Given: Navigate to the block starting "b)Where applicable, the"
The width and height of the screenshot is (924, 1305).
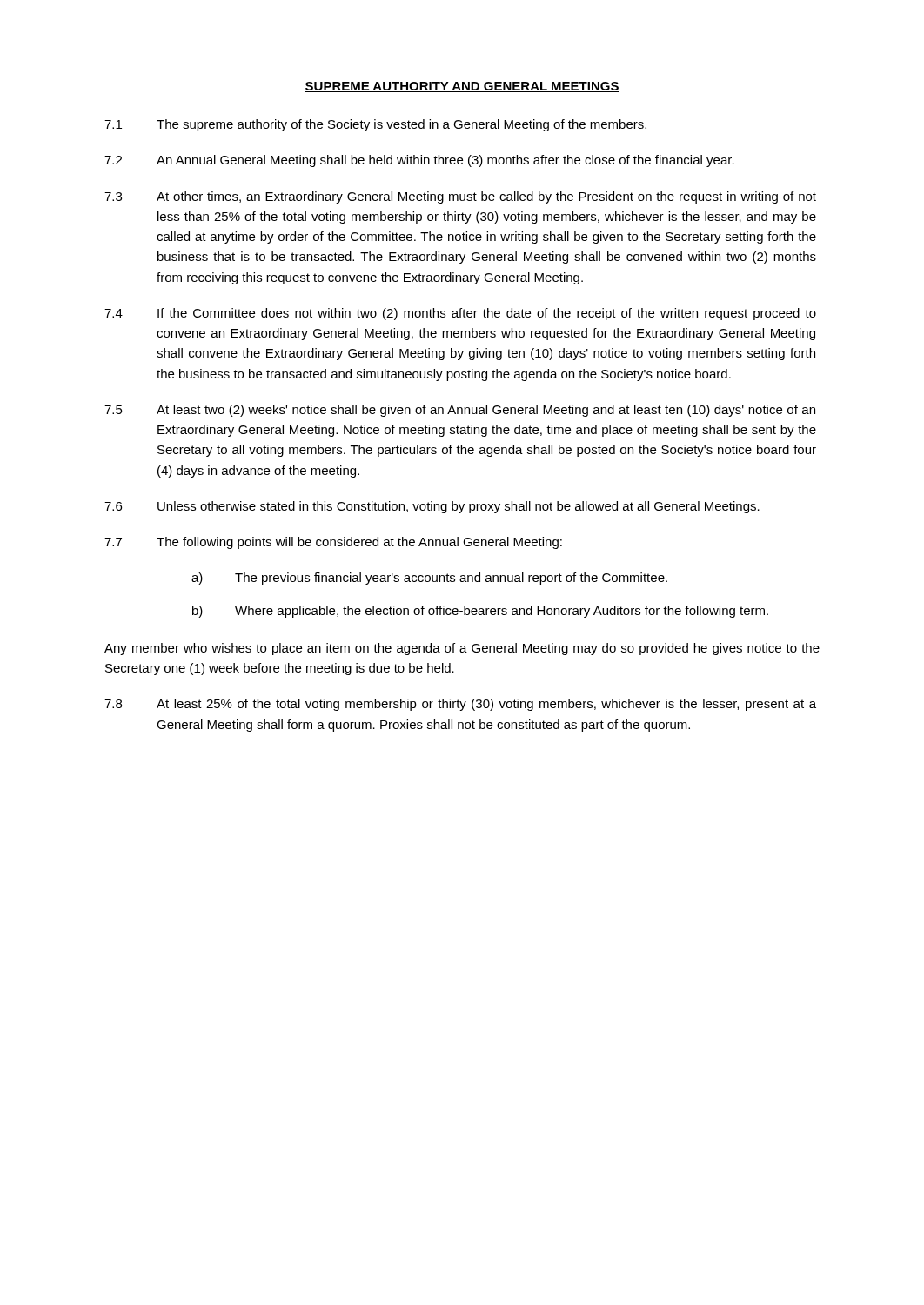Looking at the screenshot, I should pos(504,610).
